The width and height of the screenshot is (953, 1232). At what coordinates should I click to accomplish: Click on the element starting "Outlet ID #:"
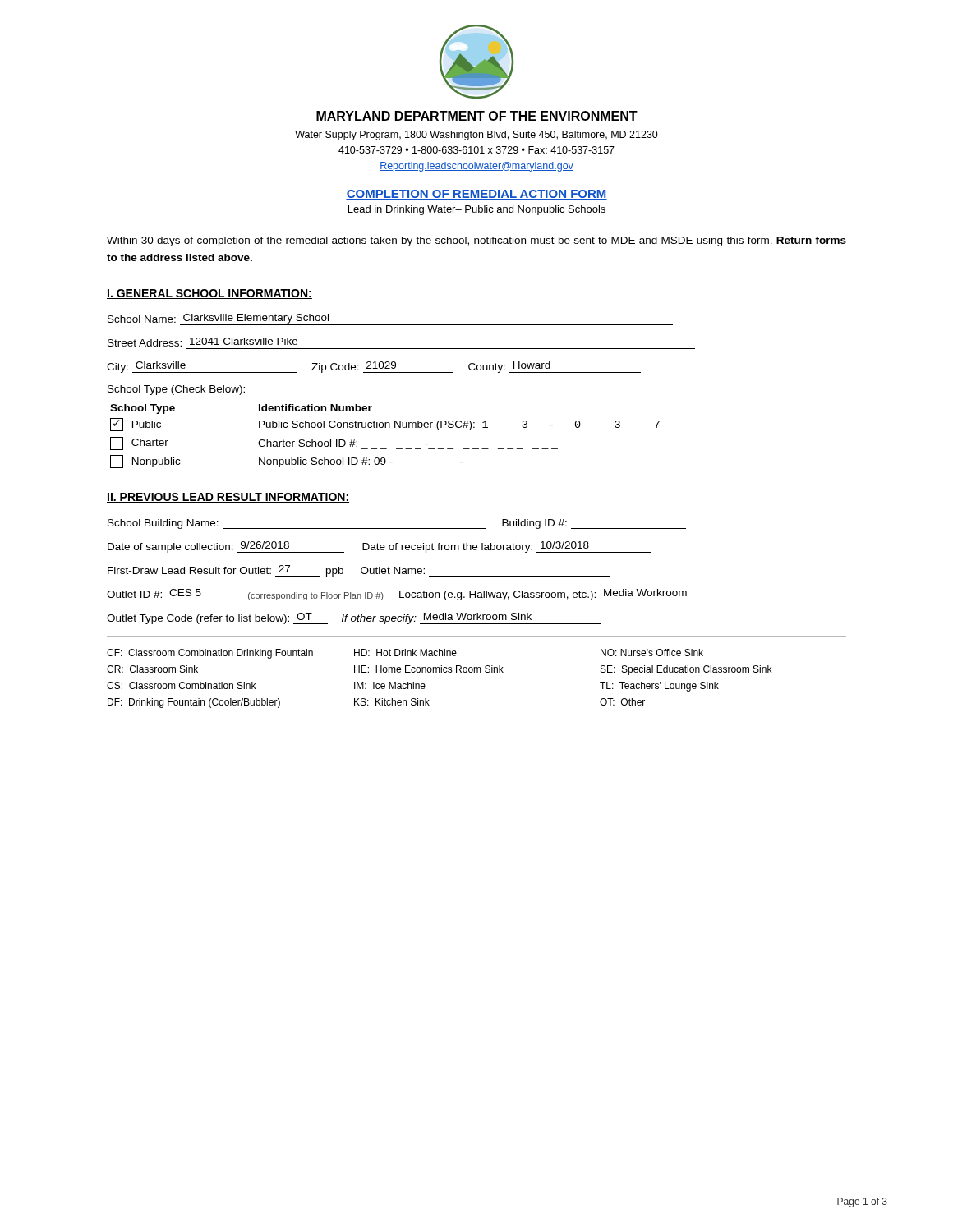(421, 593)
